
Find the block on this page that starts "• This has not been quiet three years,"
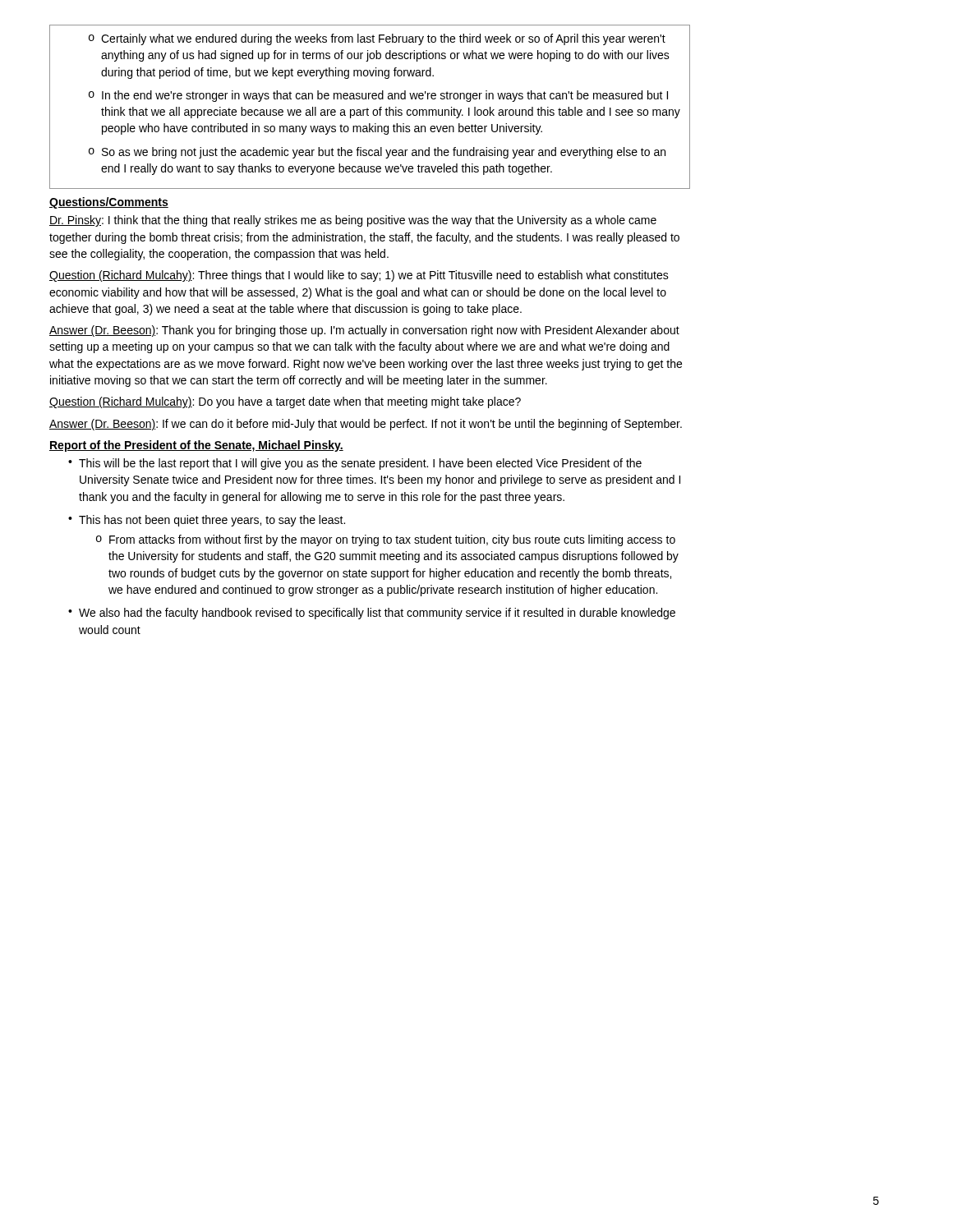[207, 521]
